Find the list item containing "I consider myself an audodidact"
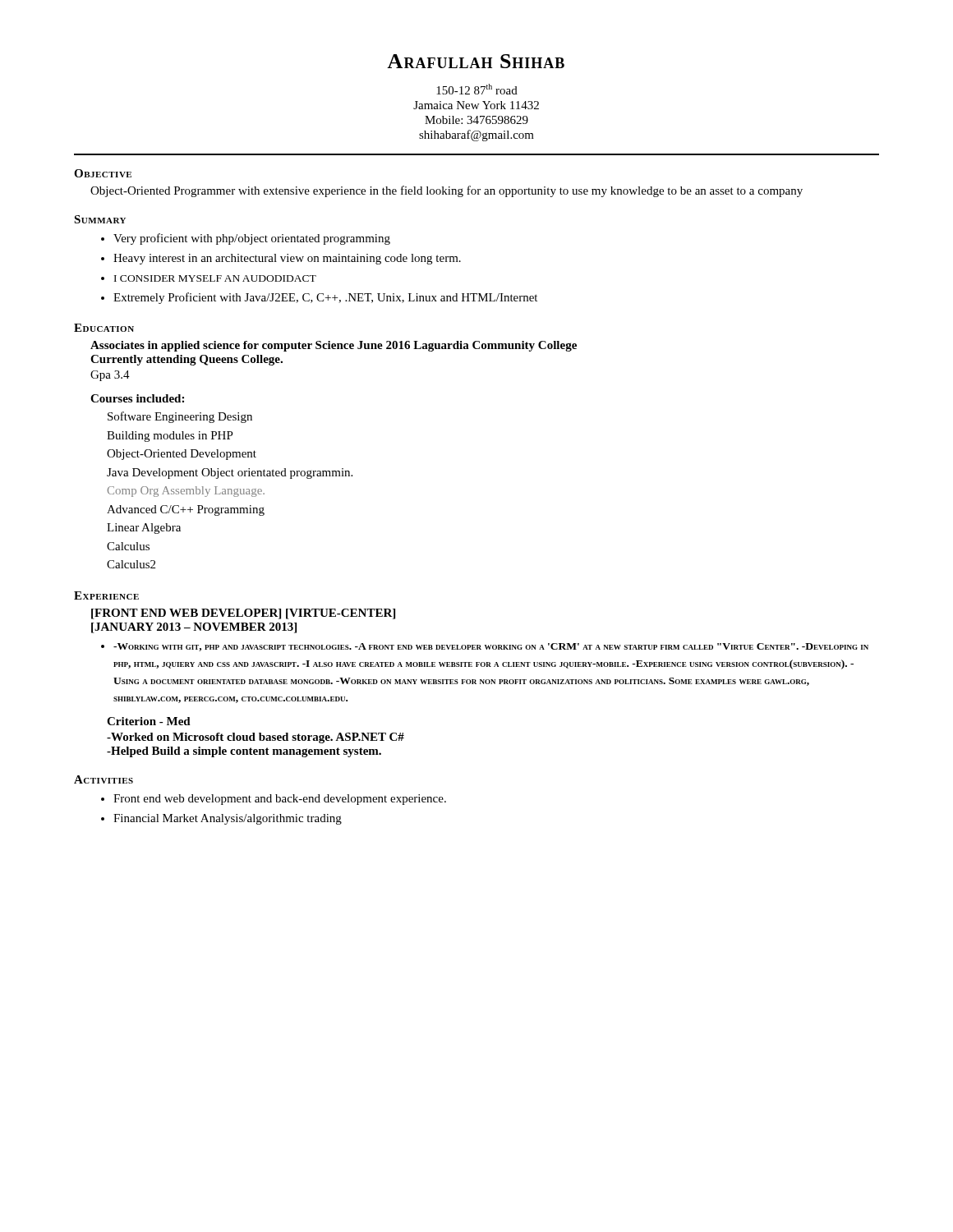The height and width of the screenshot is (1232, 953). [215, 278]
